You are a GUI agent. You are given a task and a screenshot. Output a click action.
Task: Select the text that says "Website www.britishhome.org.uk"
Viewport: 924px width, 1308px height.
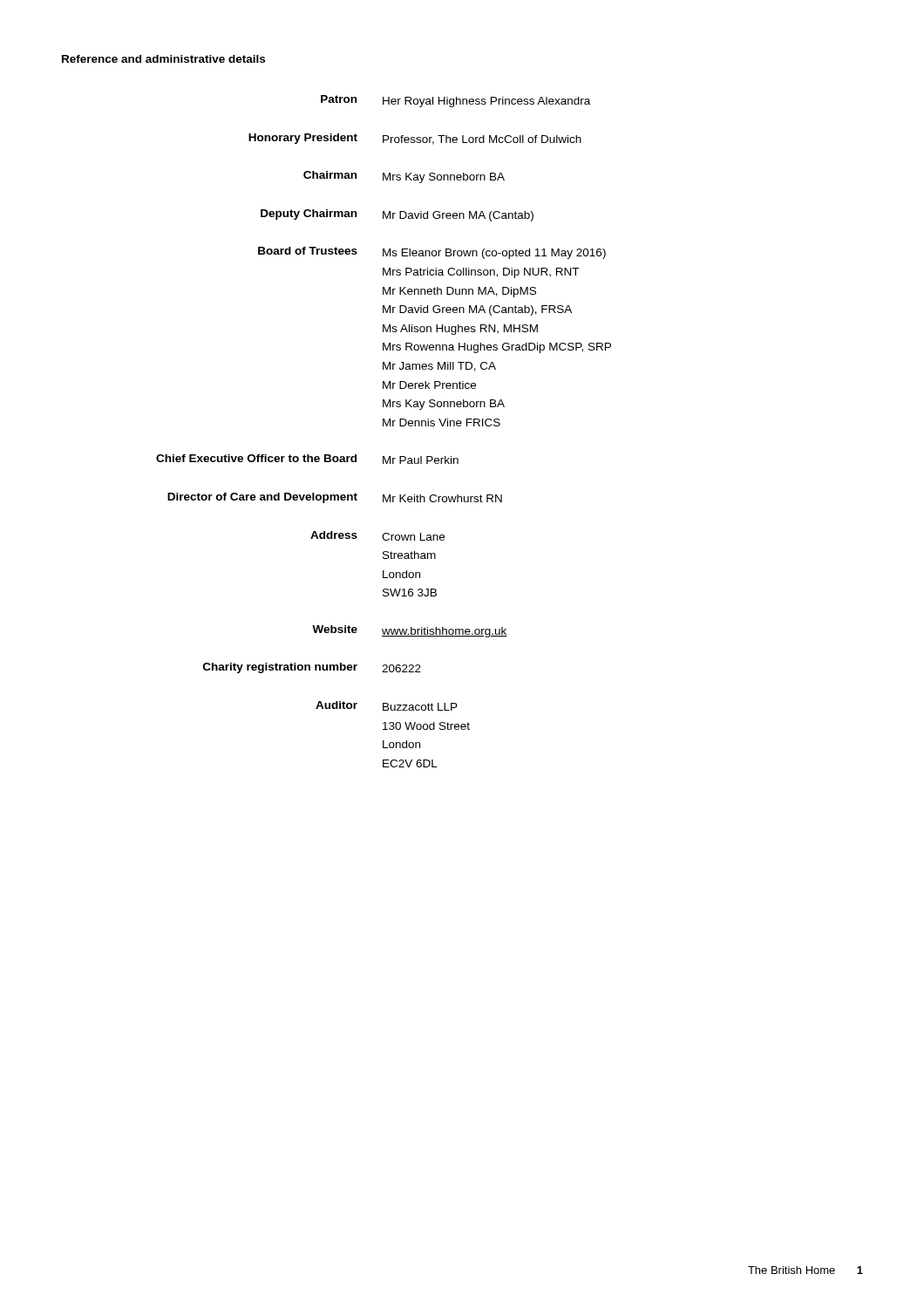pyautogui.click(x=462, y=631)
